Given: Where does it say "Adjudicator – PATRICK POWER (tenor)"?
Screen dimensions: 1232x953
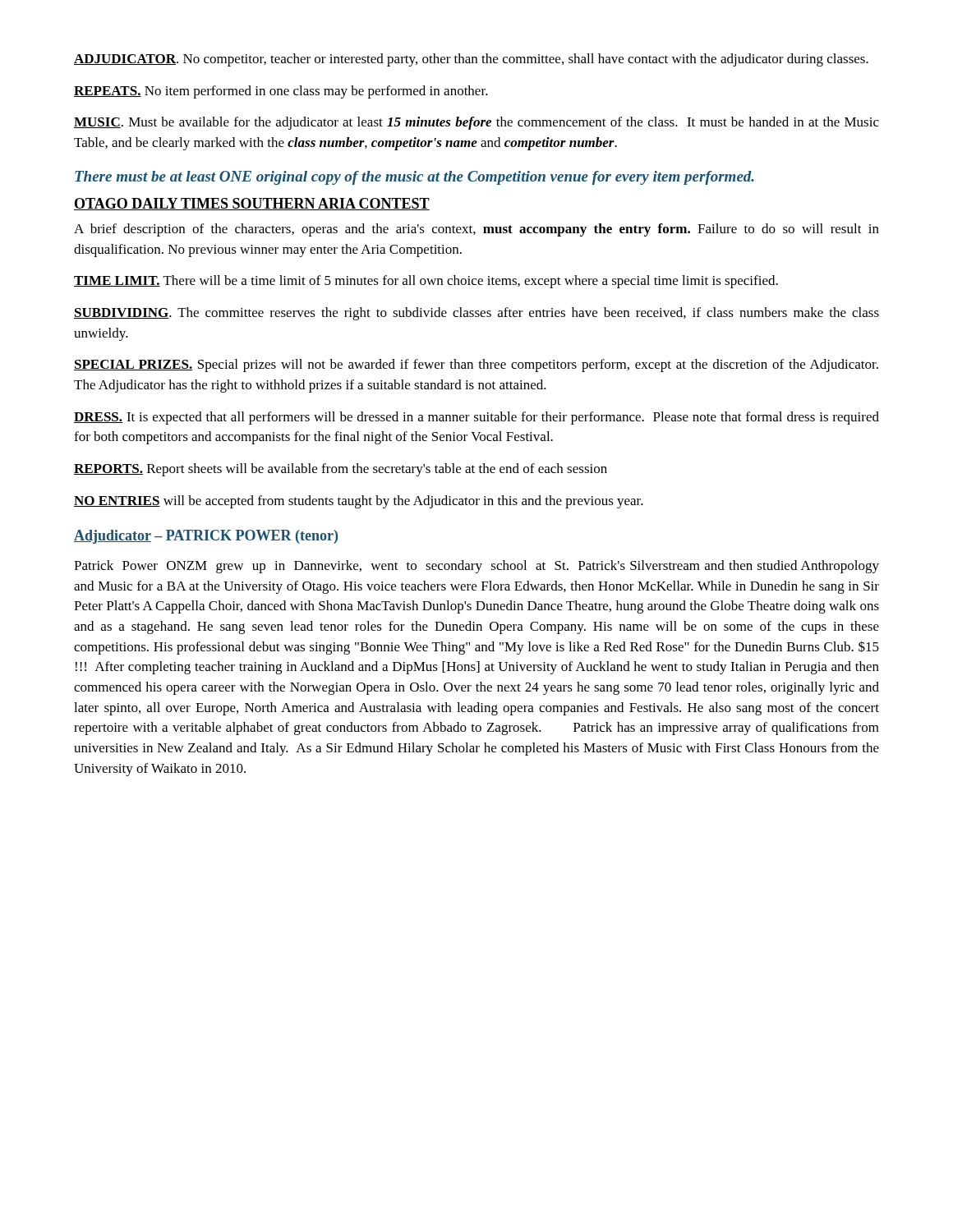Looking at the screenshot, I should (x=206, y=536).
